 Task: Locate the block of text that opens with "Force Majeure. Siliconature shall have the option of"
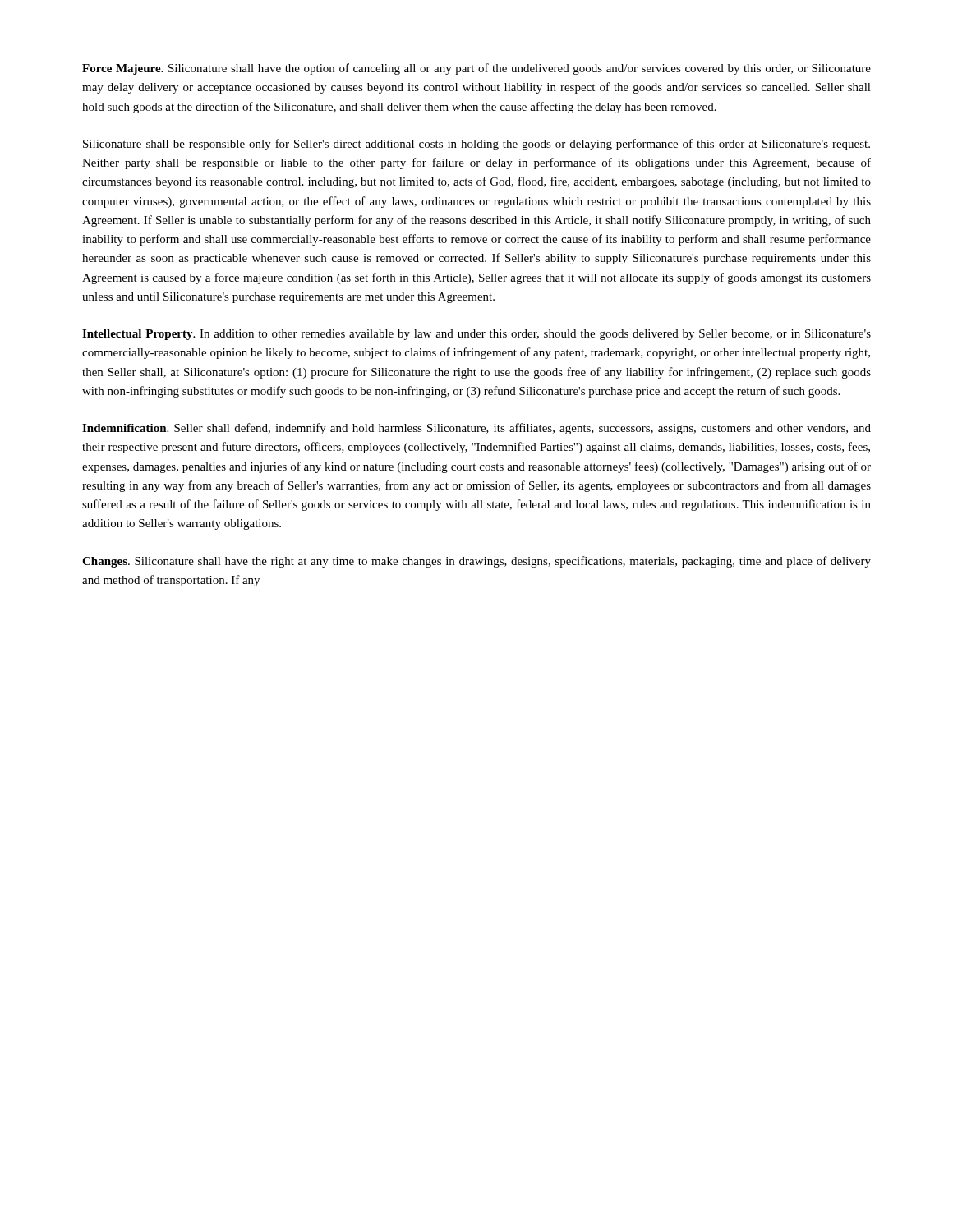tap(476, 88)
